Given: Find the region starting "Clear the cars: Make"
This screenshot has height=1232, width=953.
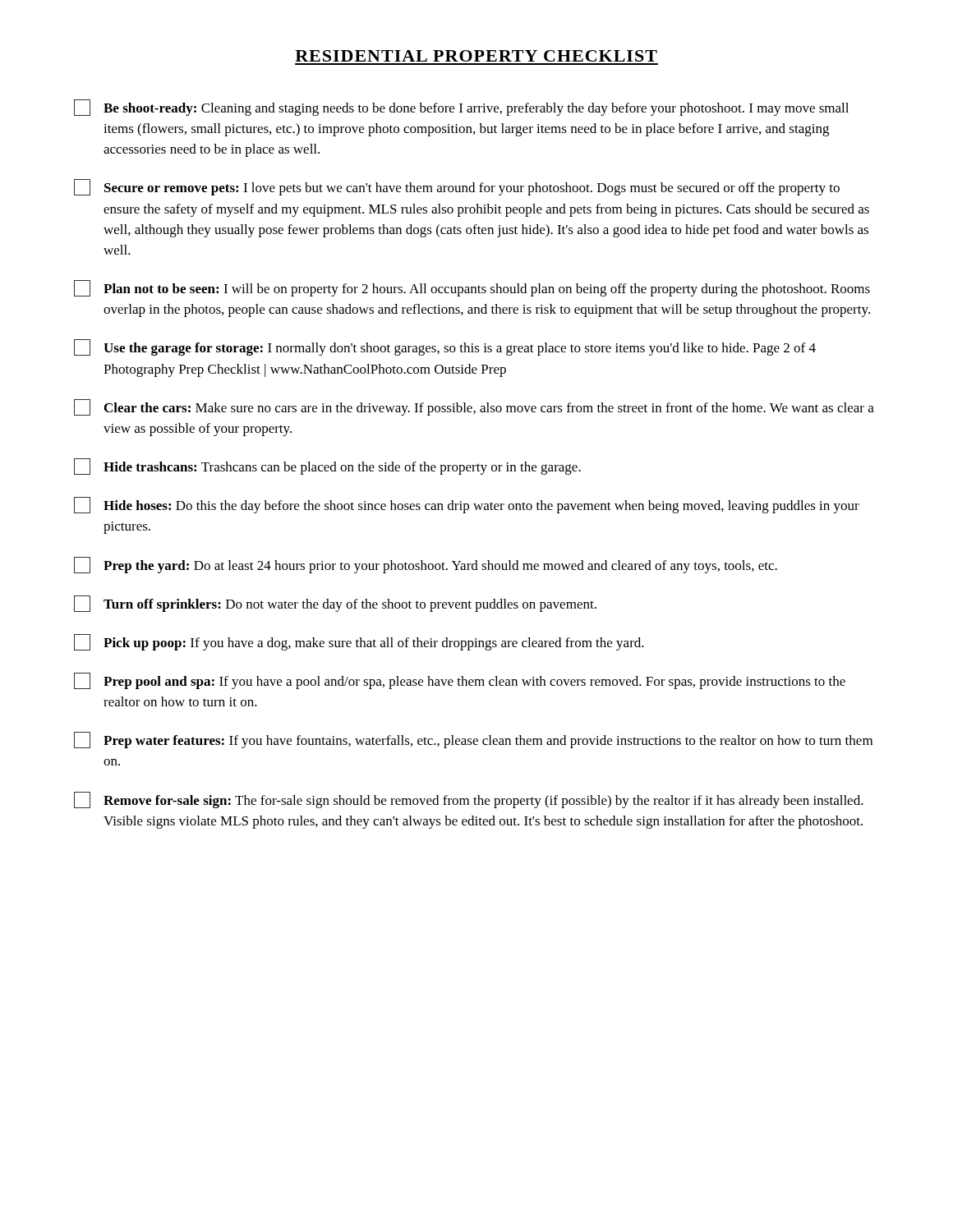Looking at the screenshot, I should point(476,418).
